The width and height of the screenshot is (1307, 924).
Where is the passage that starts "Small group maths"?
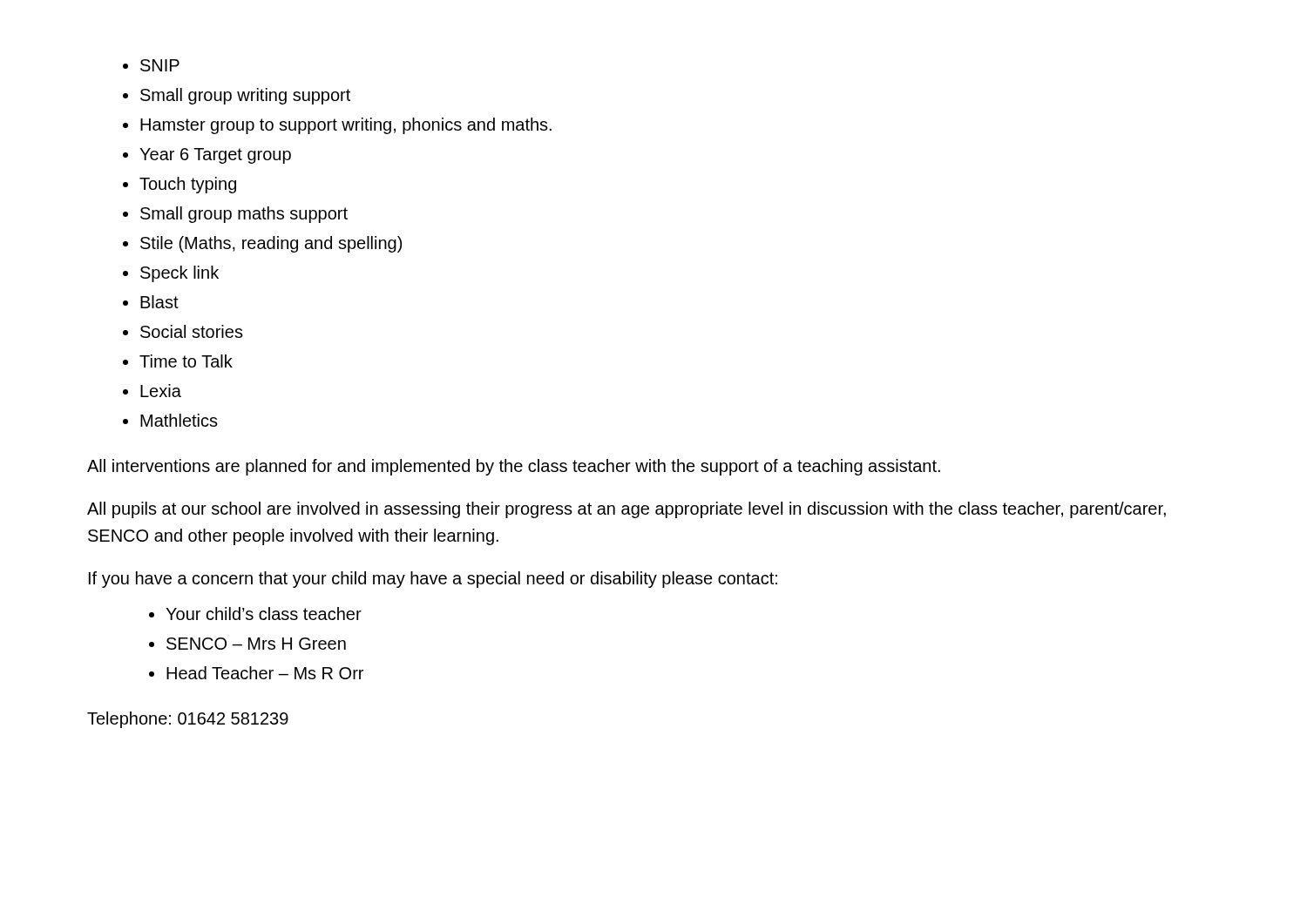click(x=244, y=213)
